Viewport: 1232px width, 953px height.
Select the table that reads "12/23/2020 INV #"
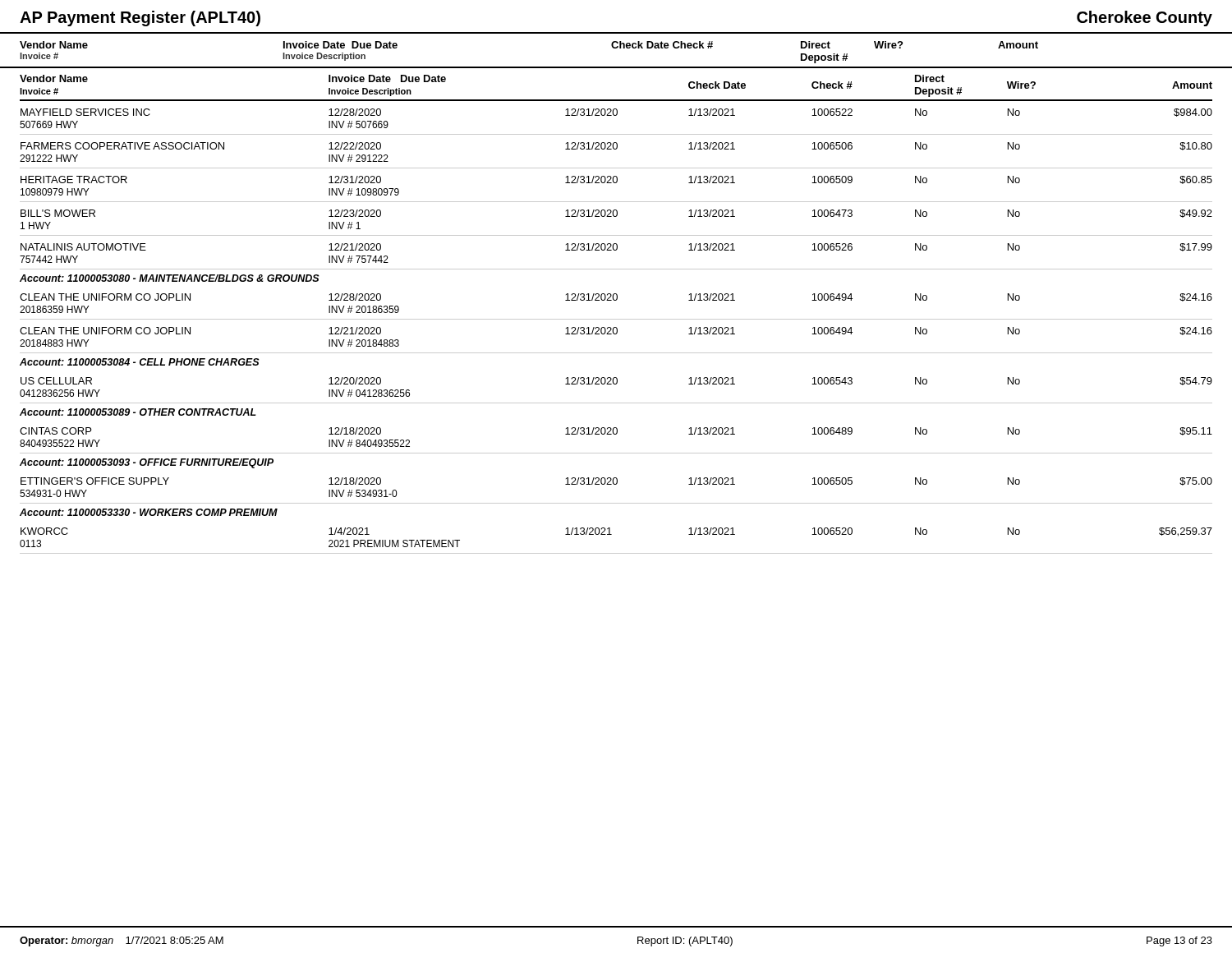[616, 311]
